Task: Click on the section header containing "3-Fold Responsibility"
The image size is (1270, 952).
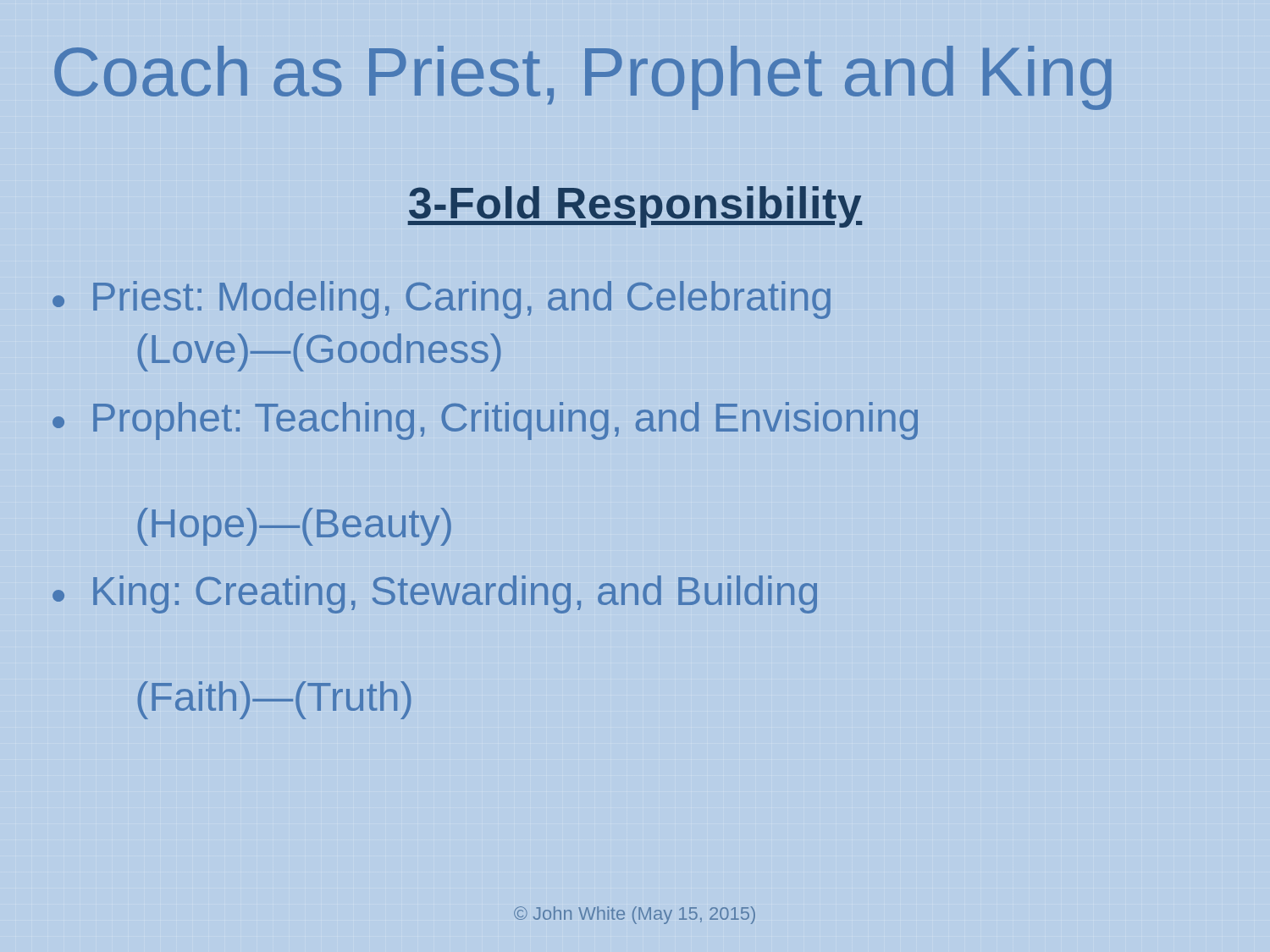Action: tap(635, 203)
